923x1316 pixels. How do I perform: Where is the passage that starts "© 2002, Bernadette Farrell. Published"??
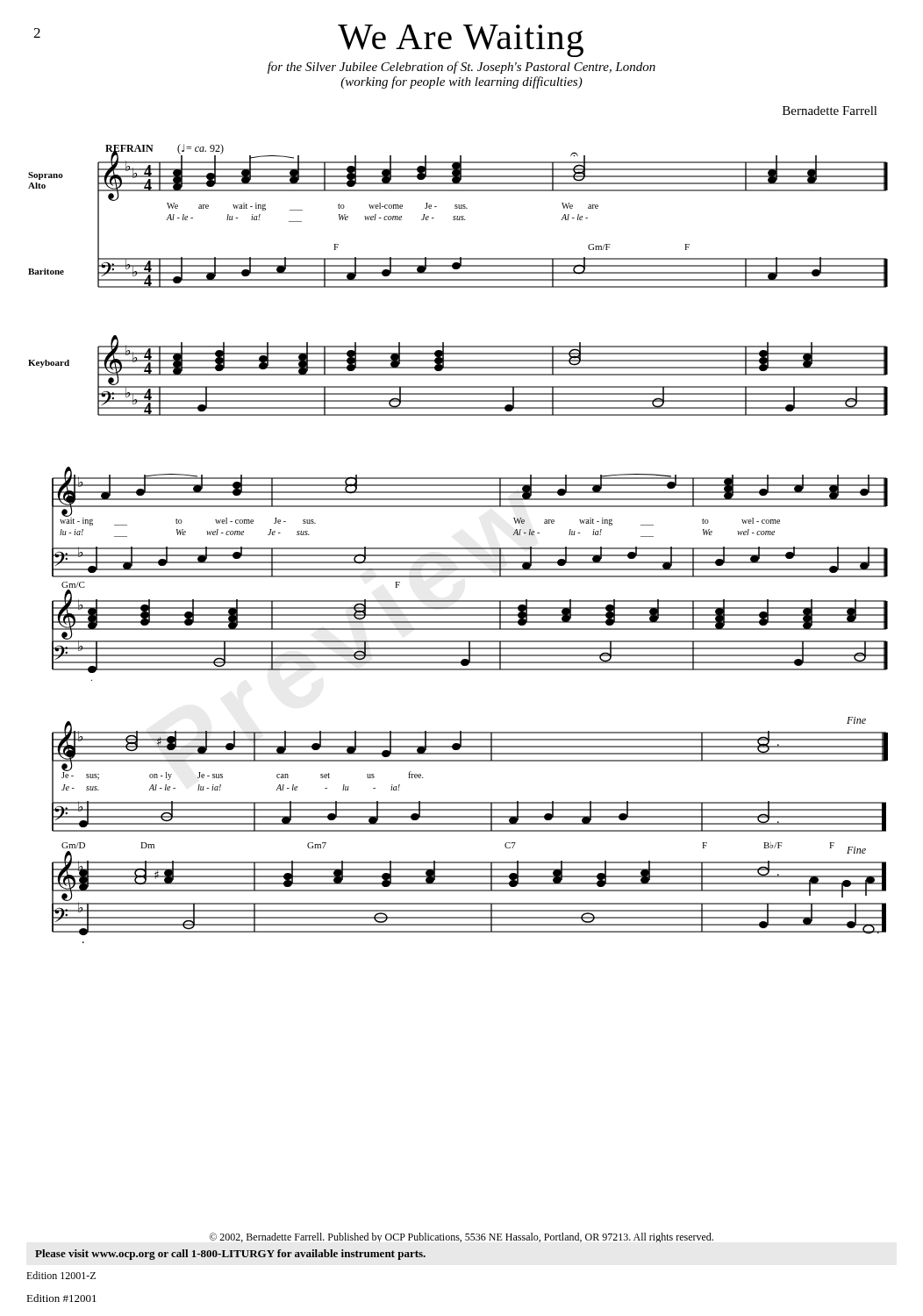462,1237
